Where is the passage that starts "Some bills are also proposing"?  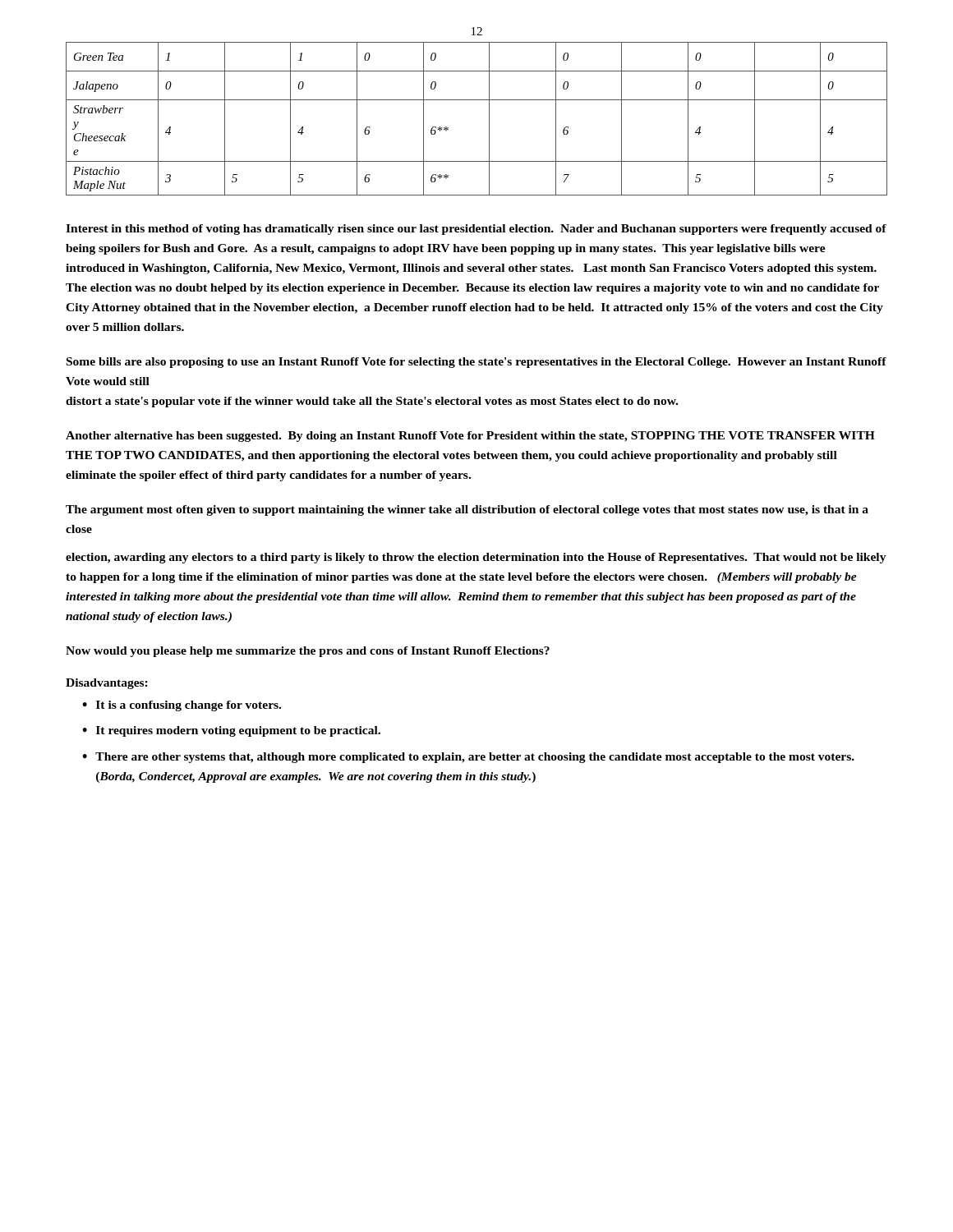click(476, 363)
